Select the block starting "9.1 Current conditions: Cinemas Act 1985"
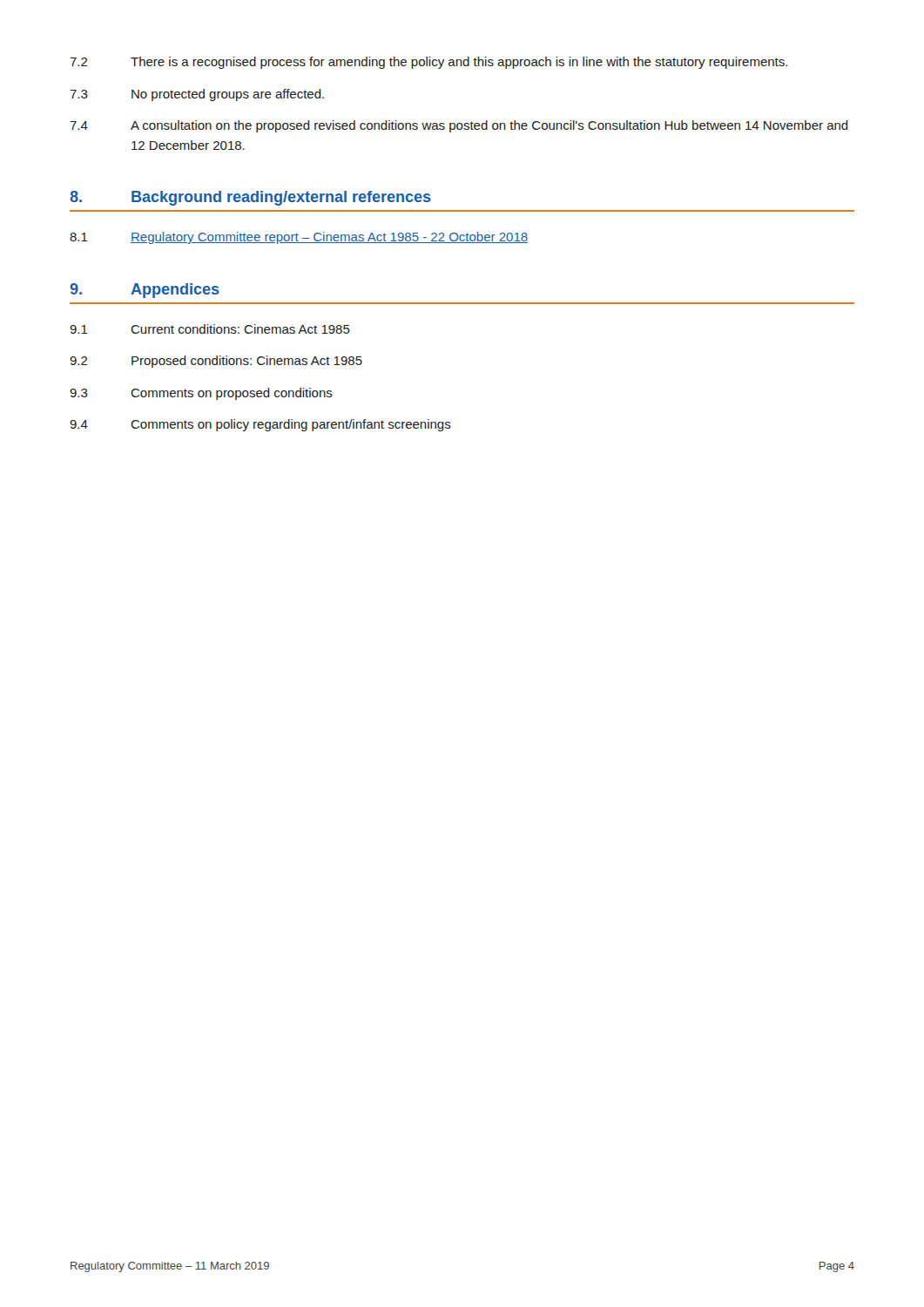This screenshot has height=1307, width=924. pos(210,329)
